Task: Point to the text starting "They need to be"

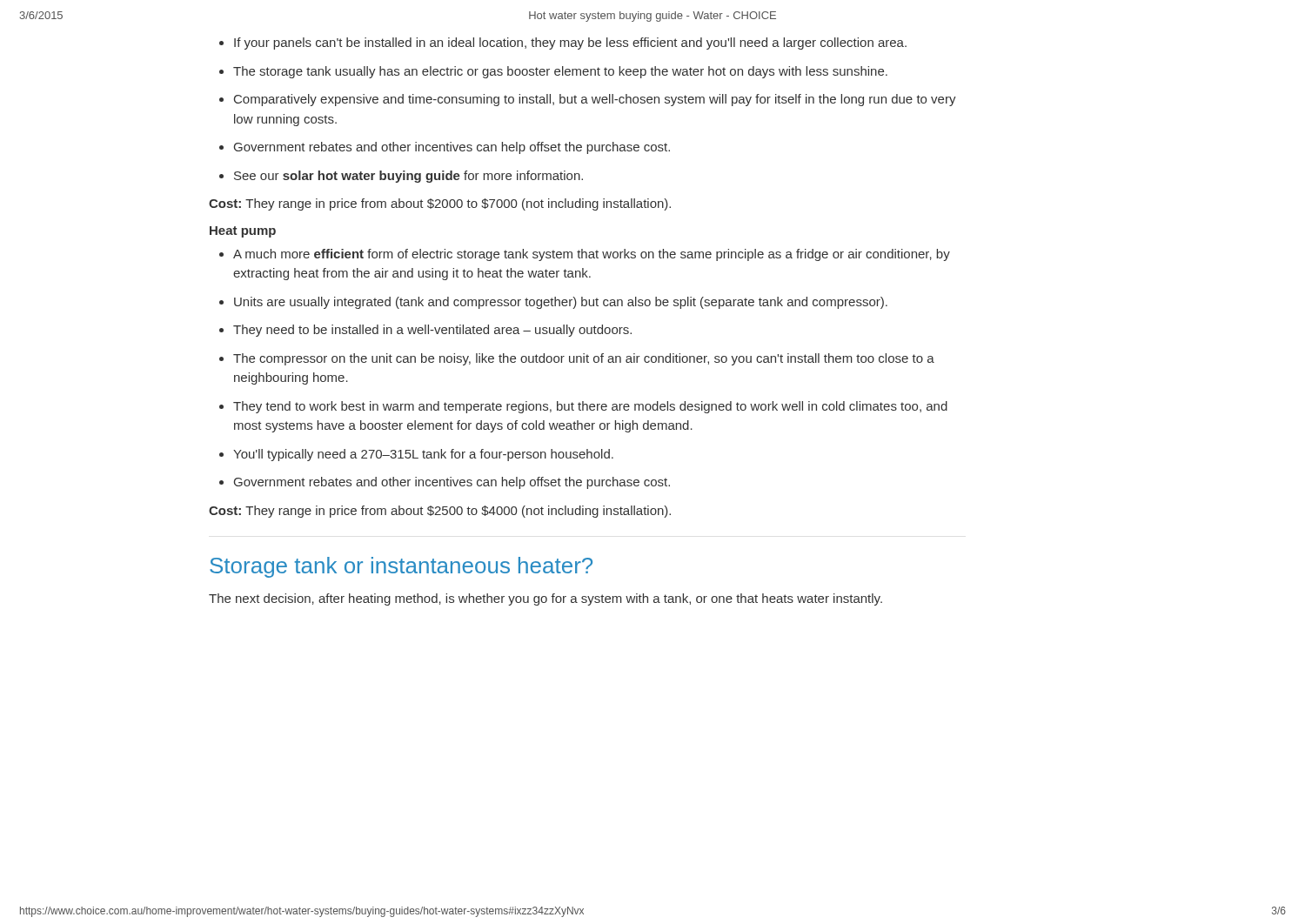Action: tap(433, 329)
